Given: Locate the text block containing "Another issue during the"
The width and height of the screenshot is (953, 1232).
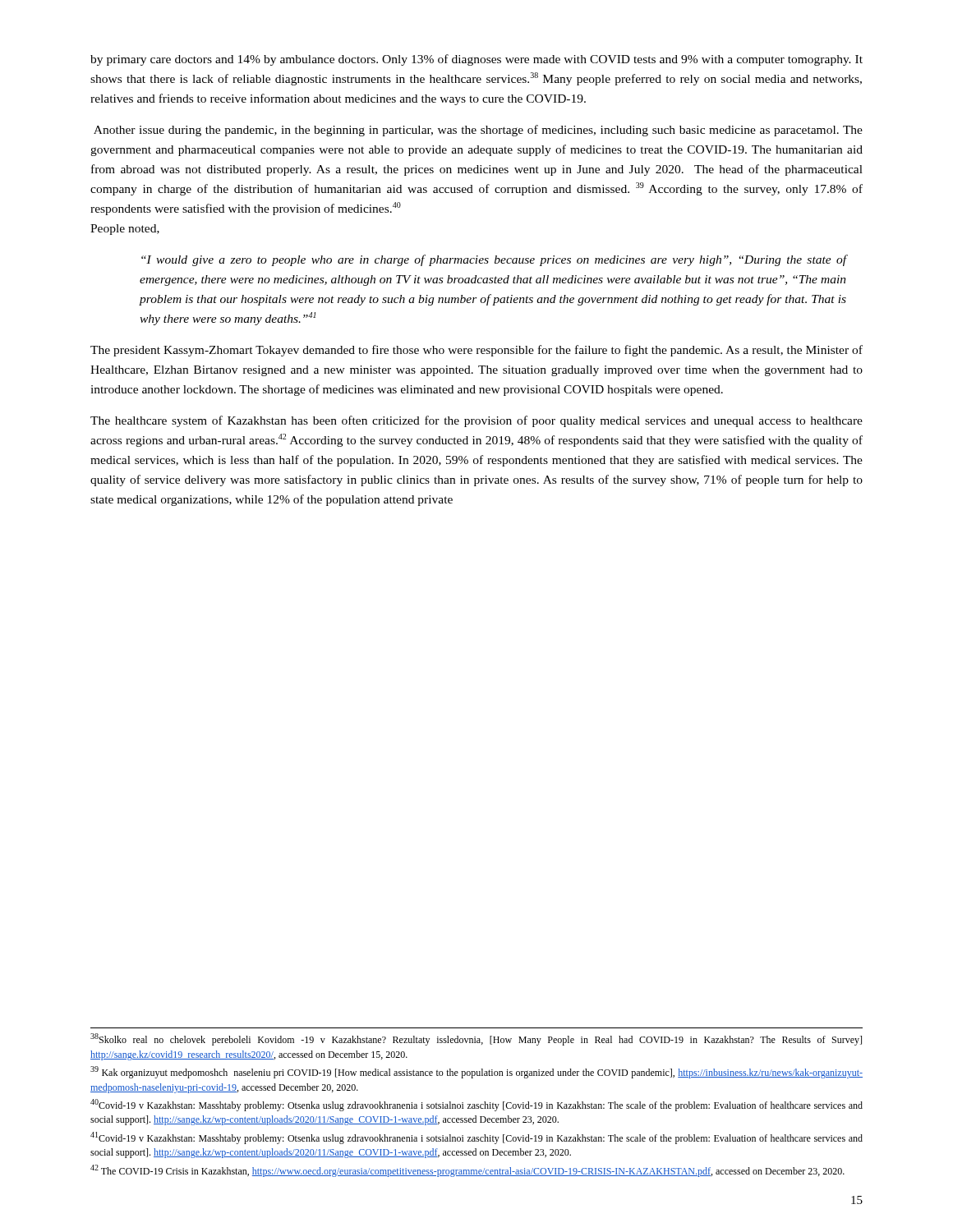Looking at the screenshot, I should click(x=476, y=179).
